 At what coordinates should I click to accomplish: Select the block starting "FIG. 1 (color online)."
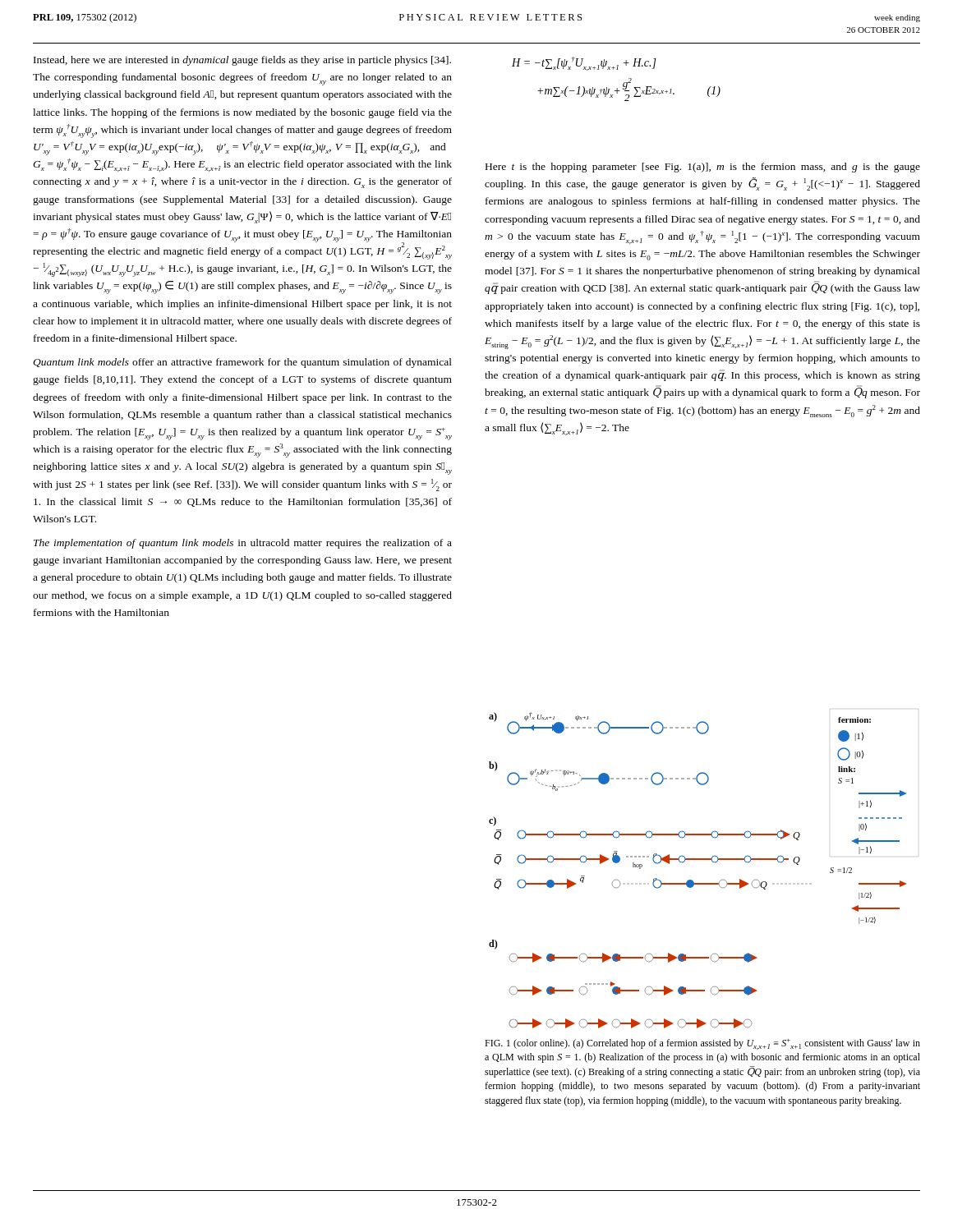point(702,1071)
